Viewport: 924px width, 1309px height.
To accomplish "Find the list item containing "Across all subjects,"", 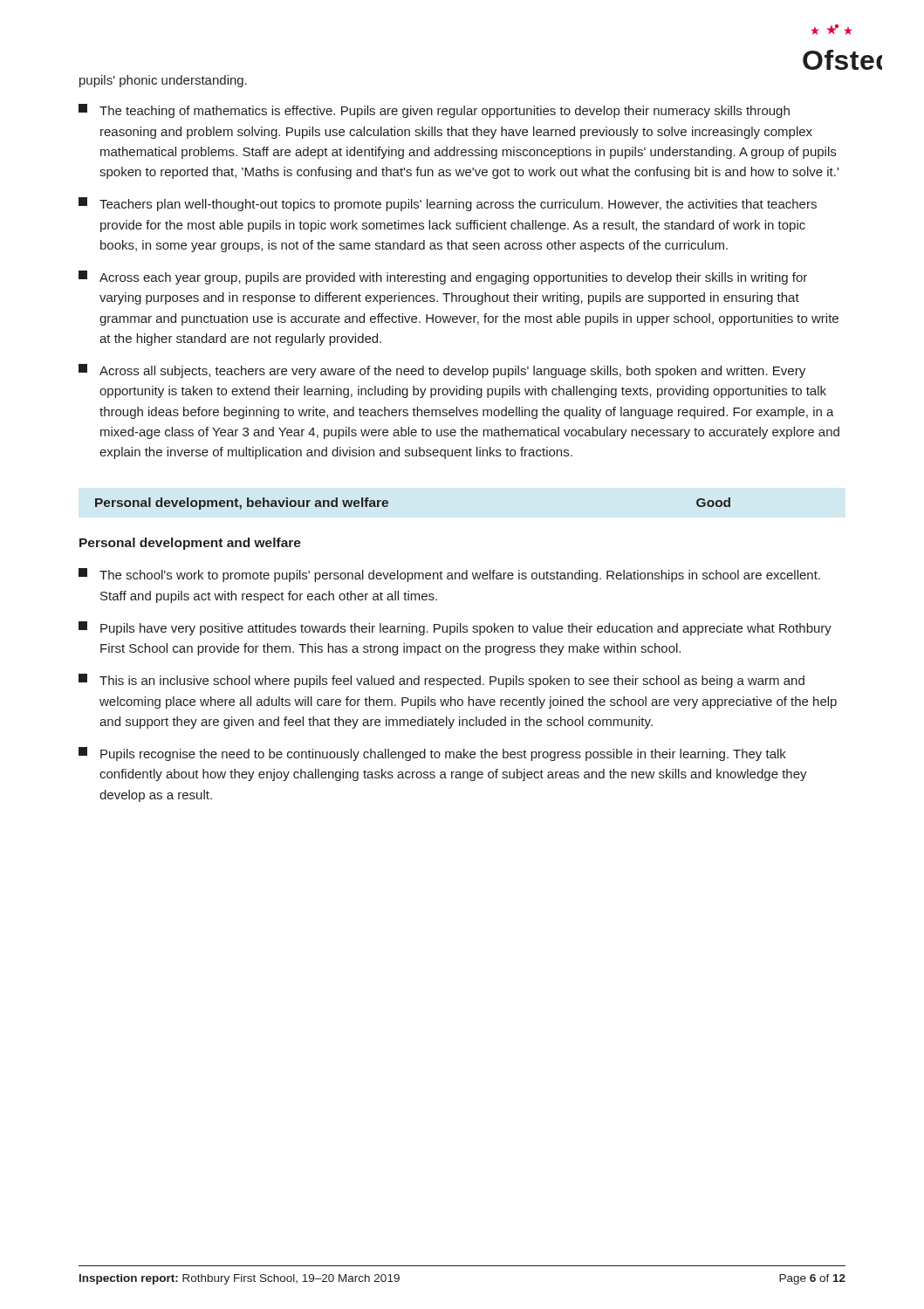I will 462,411.
